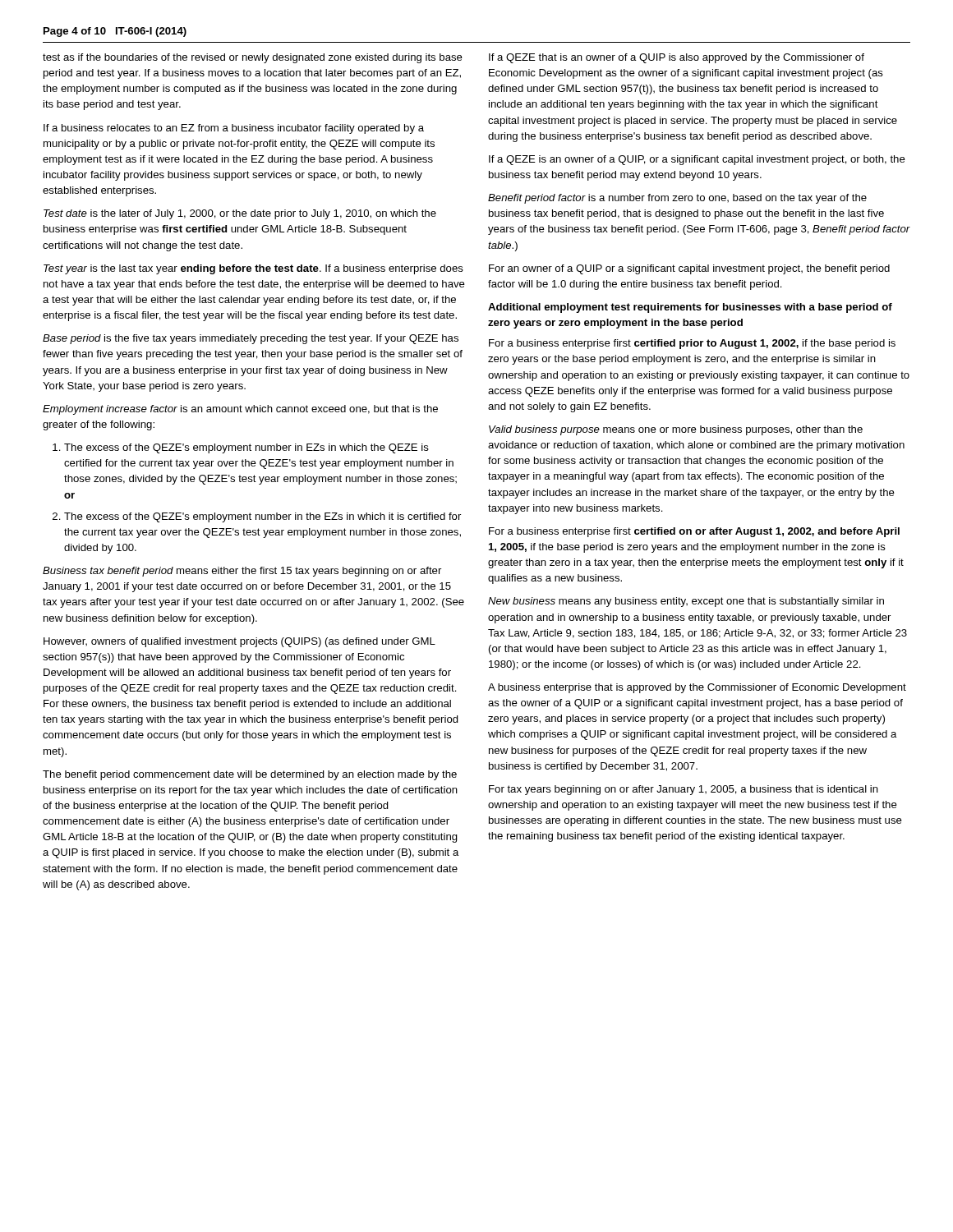The image size is (953, 1232).
Task: Locate the text block containing "If a business relocates to an"
Action: [254, 159]
